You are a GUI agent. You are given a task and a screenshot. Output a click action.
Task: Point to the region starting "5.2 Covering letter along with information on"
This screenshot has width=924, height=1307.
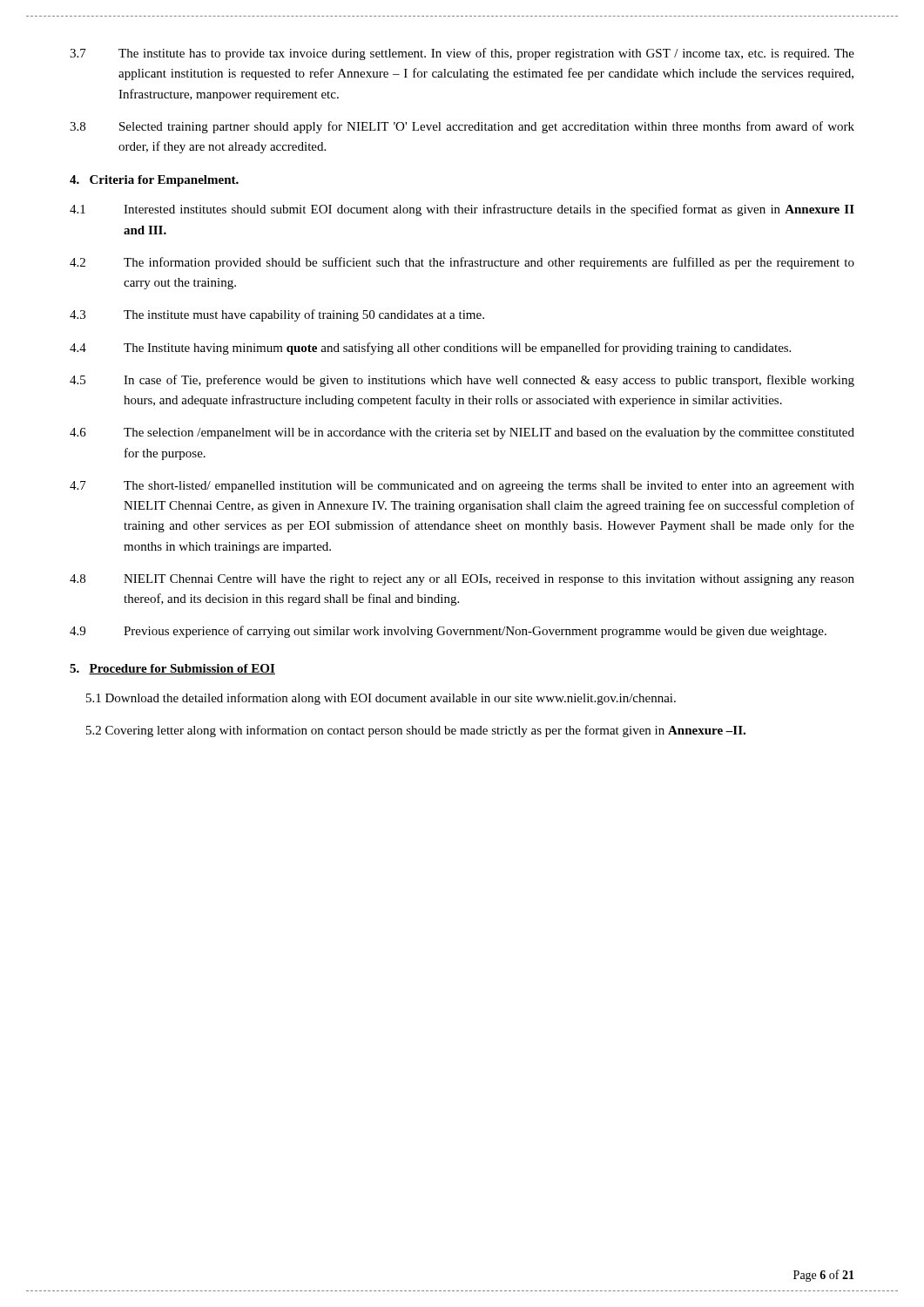[x=416, y=730]
